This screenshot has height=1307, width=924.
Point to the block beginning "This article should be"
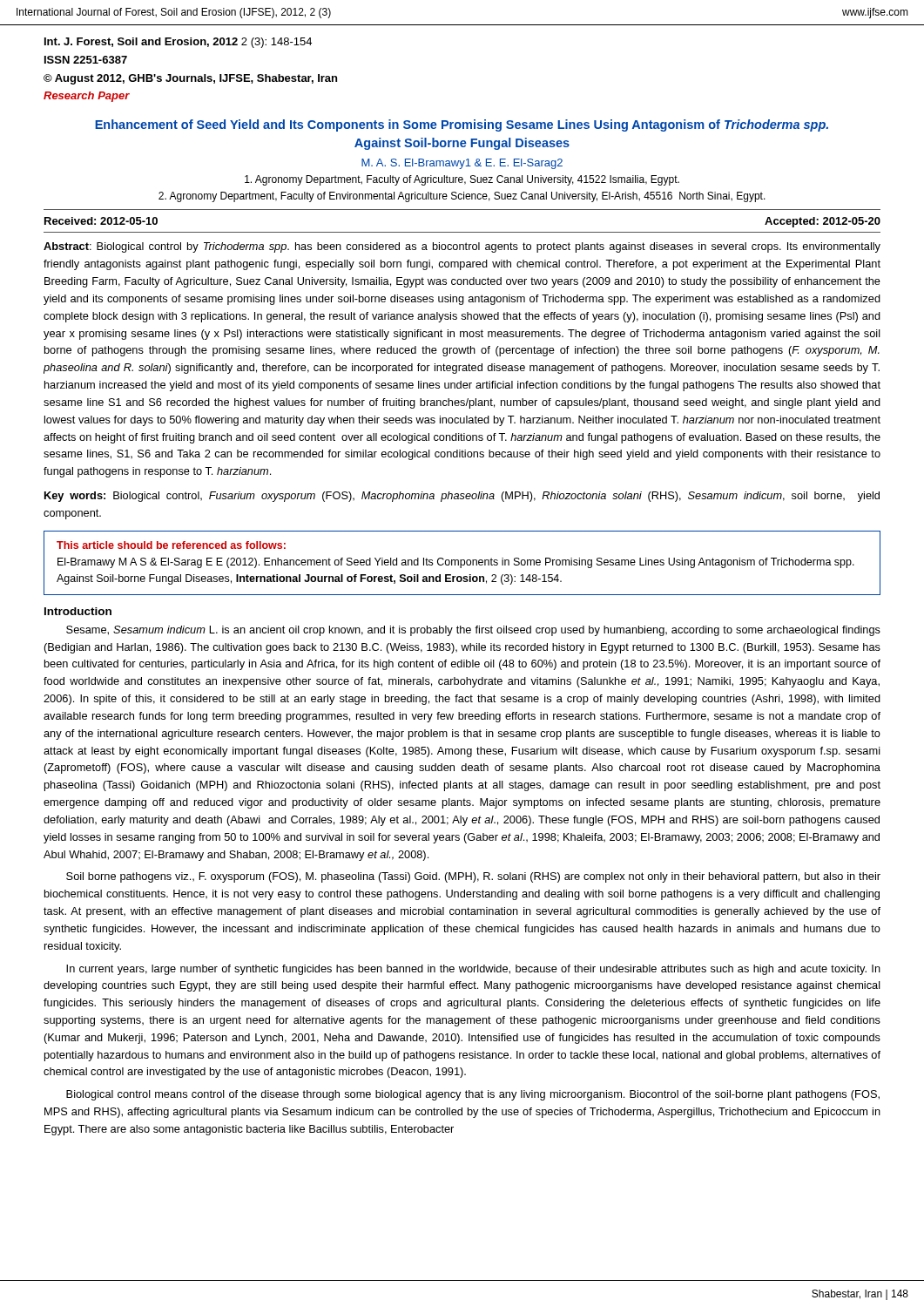tap(456, 562)
